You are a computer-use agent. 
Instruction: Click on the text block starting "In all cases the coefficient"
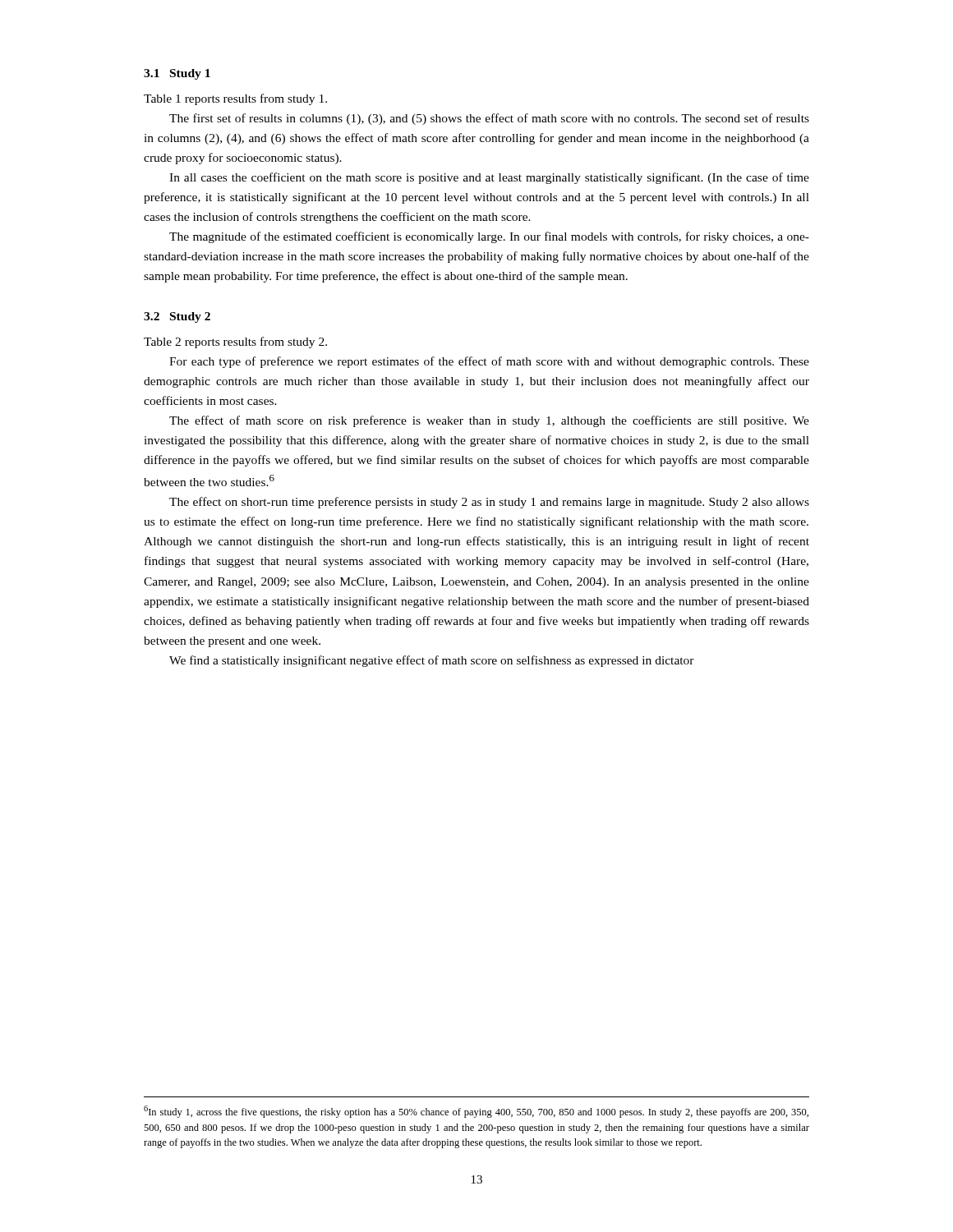click(476, 197)
